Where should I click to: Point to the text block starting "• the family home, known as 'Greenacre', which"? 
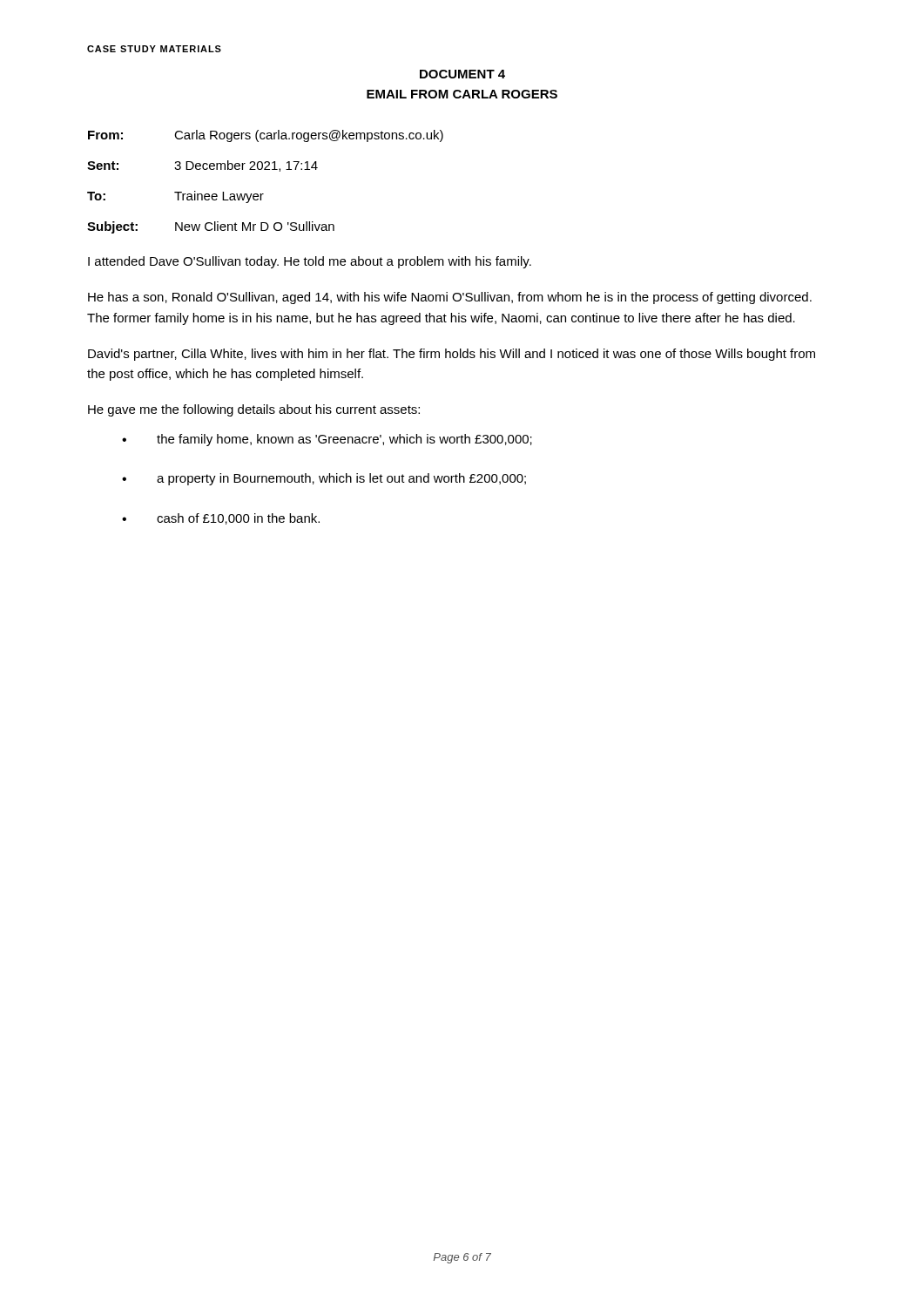[327, 440]
